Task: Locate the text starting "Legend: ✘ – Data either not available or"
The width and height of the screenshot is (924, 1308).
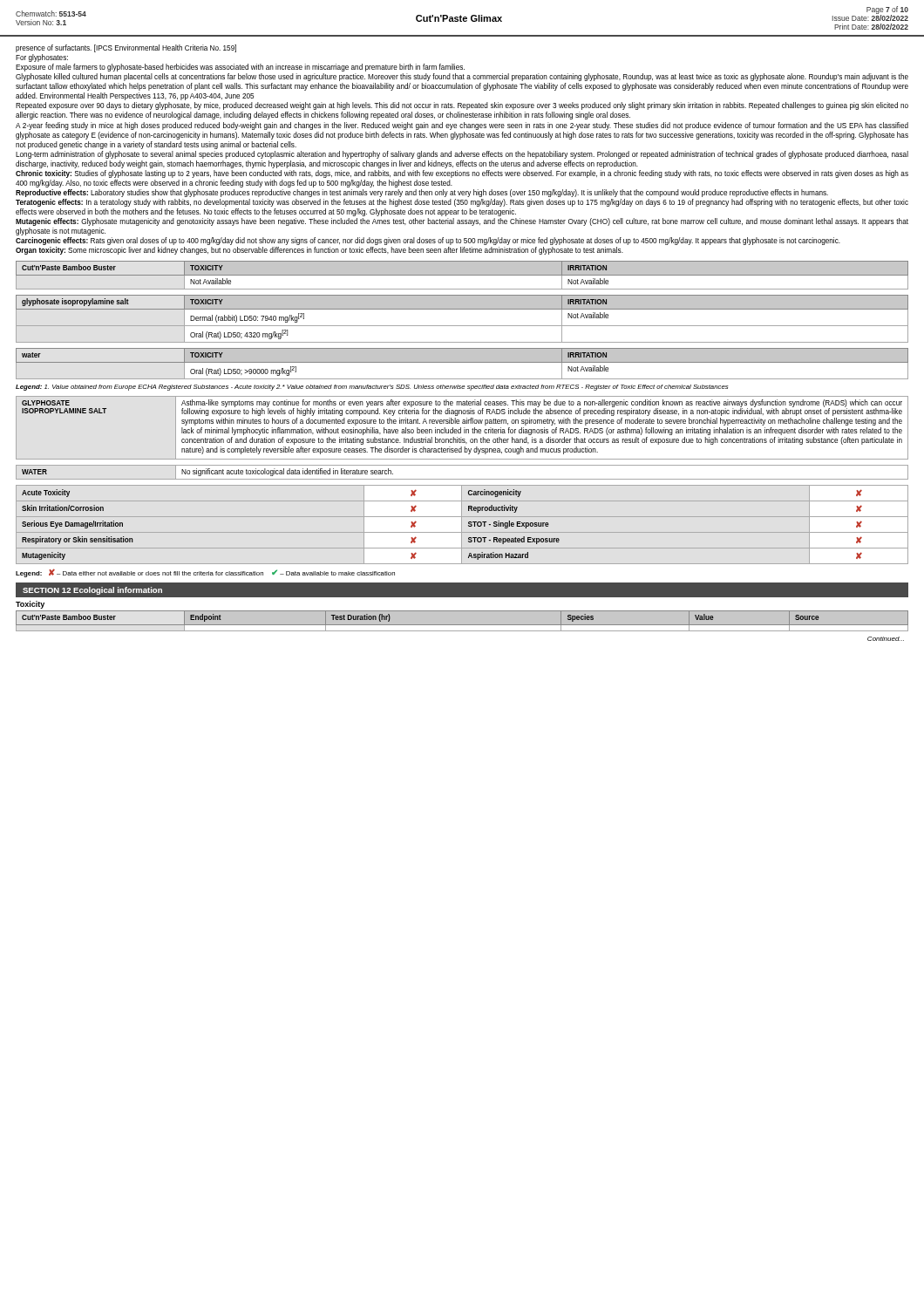Action: click(205, 572)
